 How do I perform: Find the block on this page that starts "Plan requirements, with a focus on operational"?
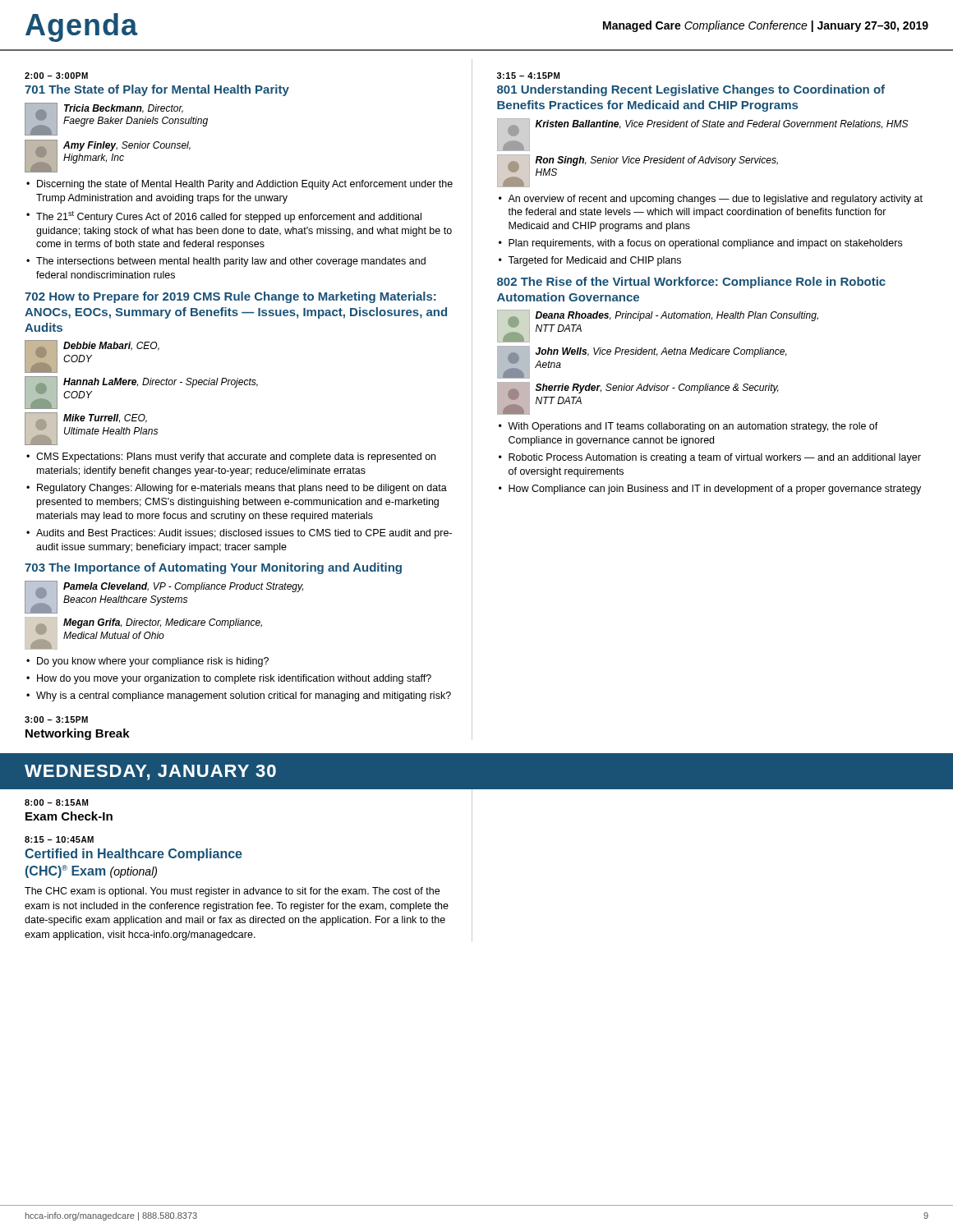coord(705,243)
